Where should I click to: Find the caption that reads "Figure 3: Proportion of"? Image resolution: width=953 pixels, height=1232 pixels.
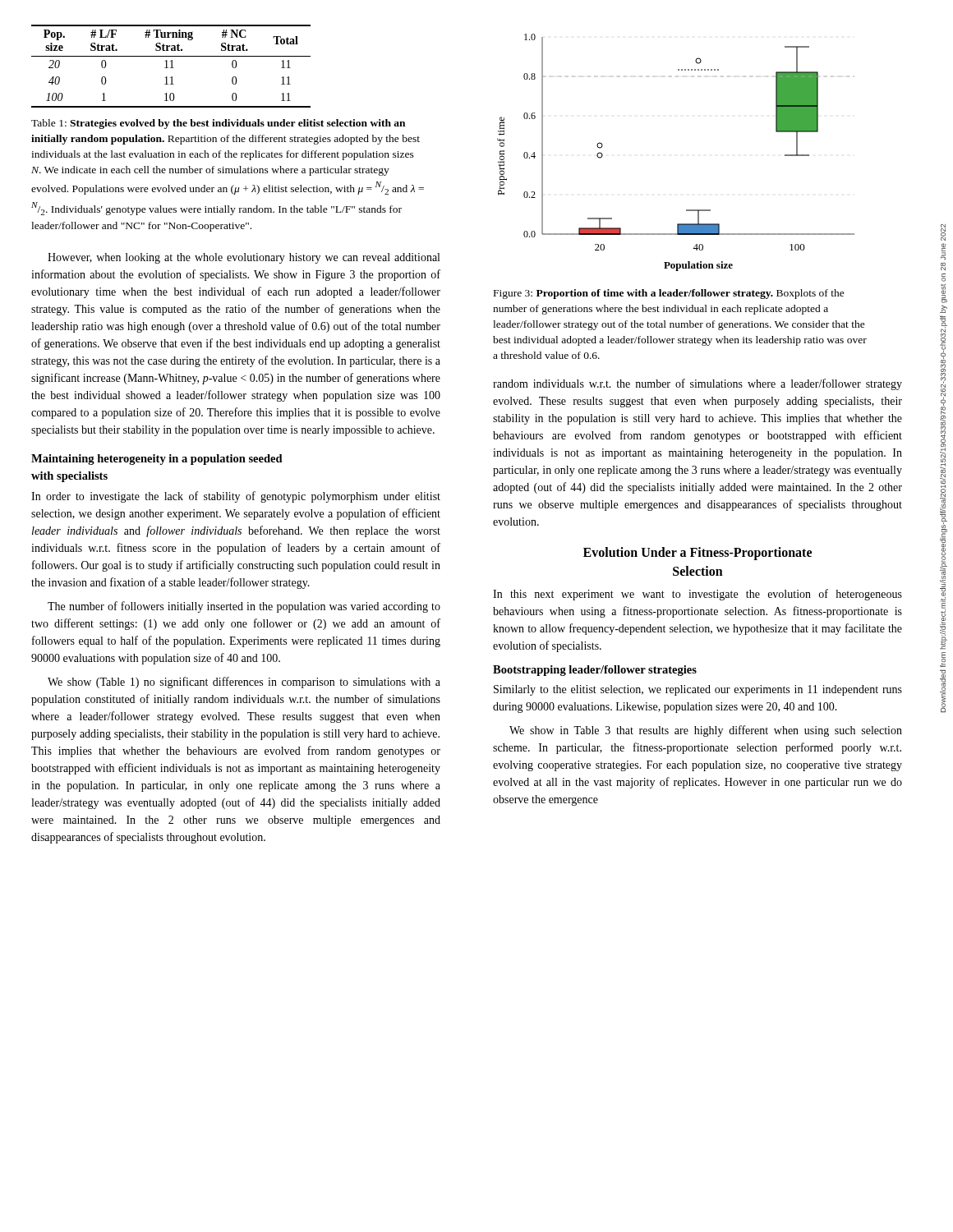point(680,324)
